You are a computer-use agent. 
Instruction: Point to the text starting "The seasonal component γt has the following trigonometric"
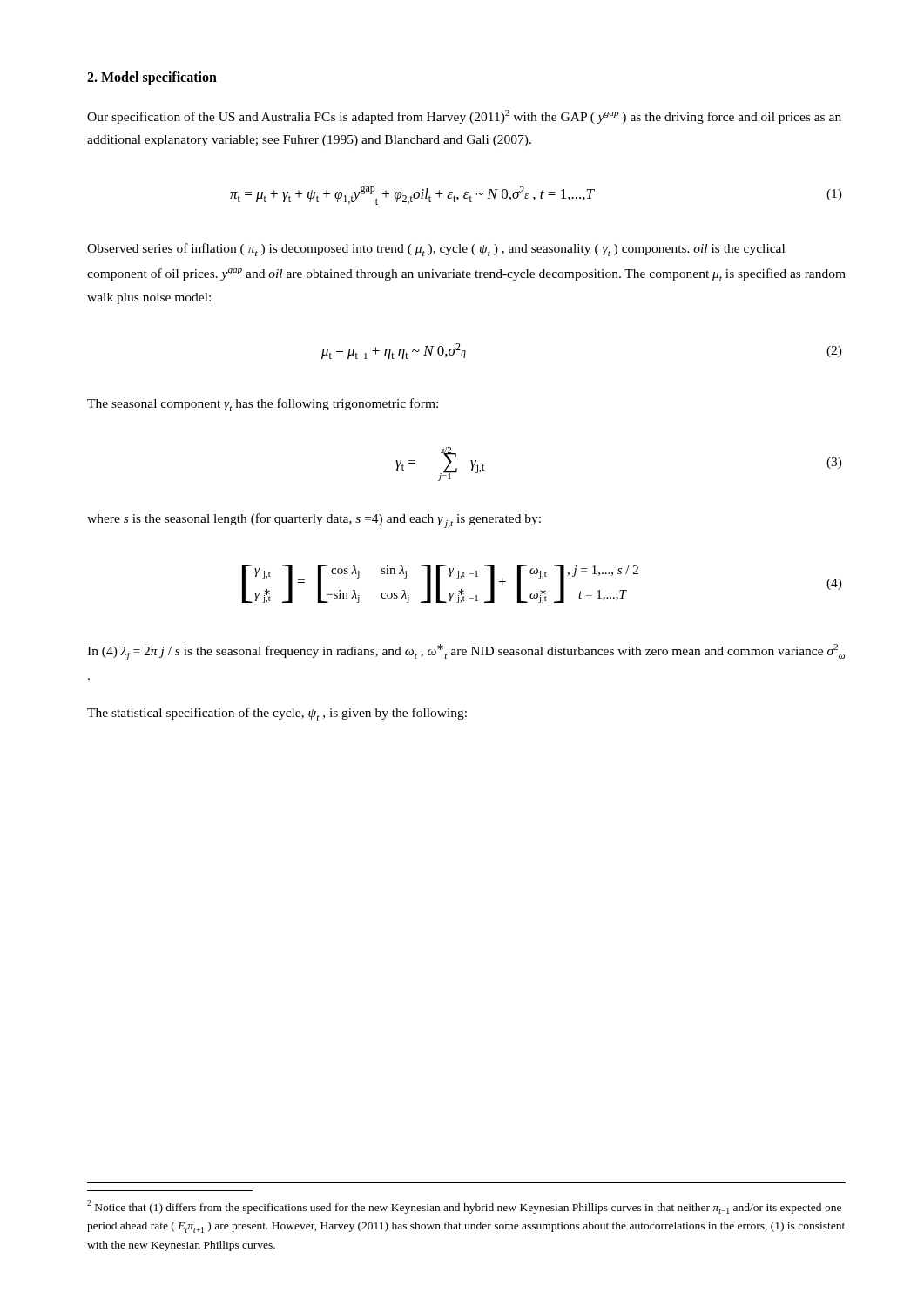[263, 404]
